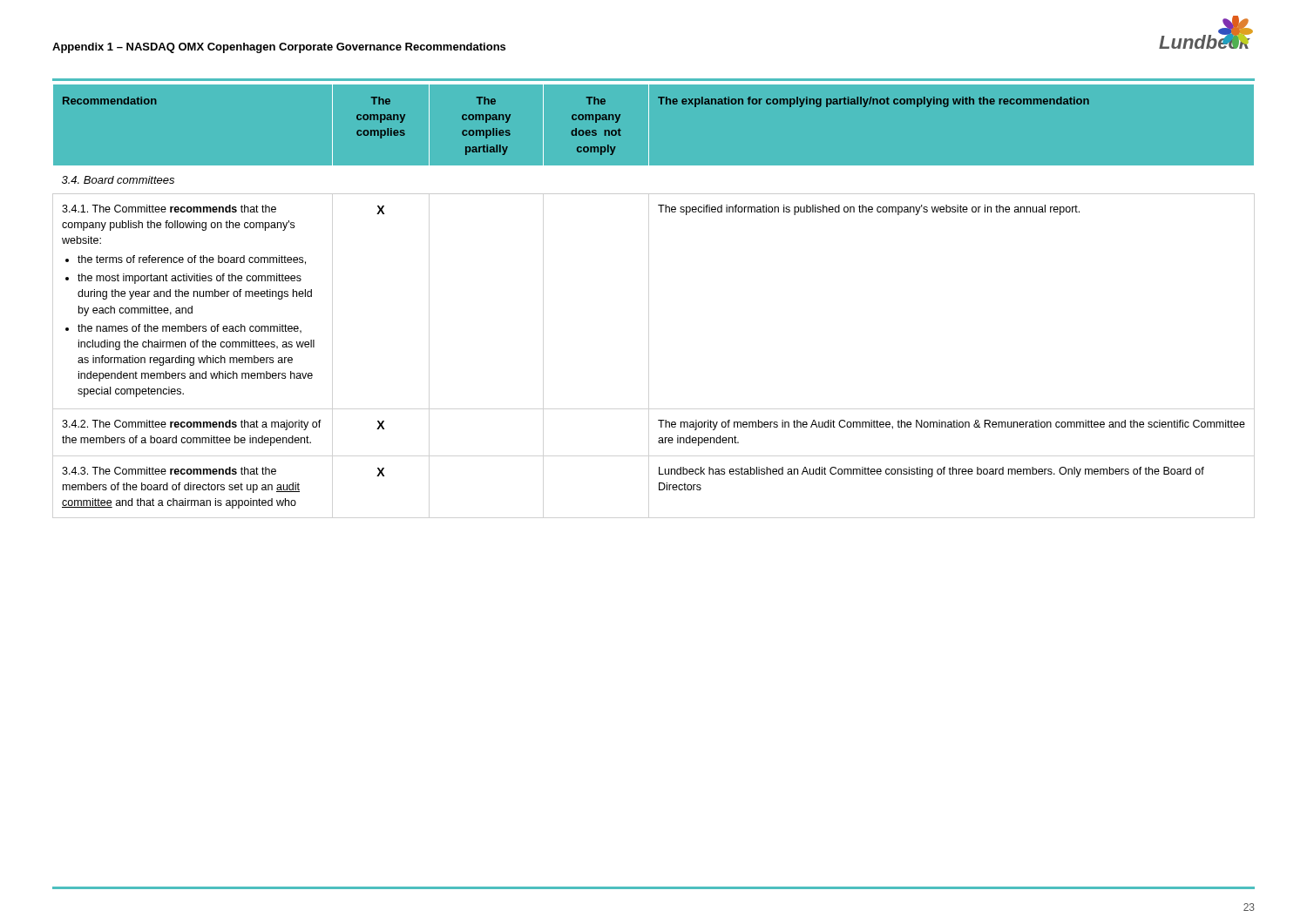Image resolution: width=1307 pixels, height=924 pixels.
Task: Find the table
Action: (654, 301)
